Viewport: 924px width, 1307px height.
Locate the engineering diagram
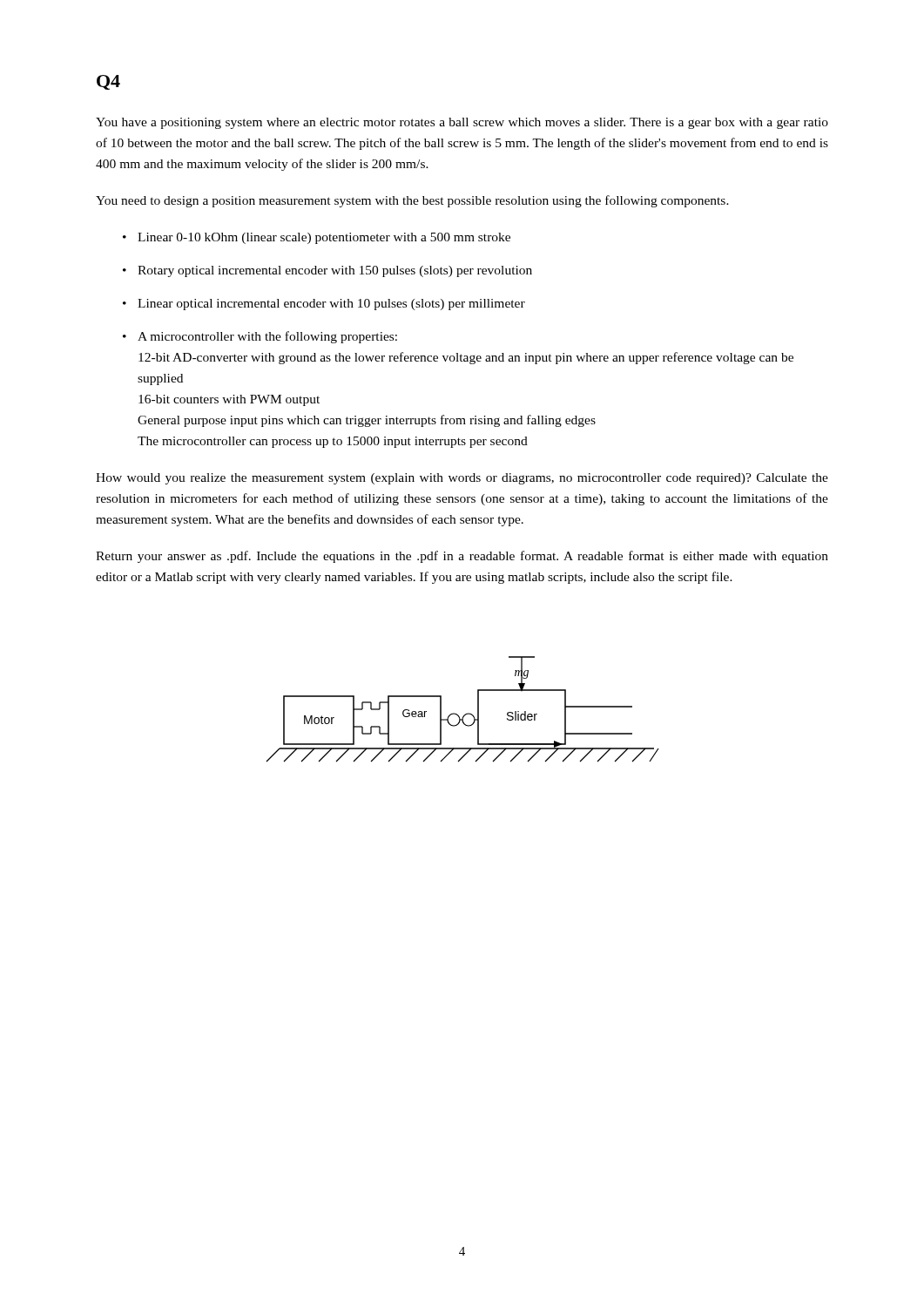[462, 694]
